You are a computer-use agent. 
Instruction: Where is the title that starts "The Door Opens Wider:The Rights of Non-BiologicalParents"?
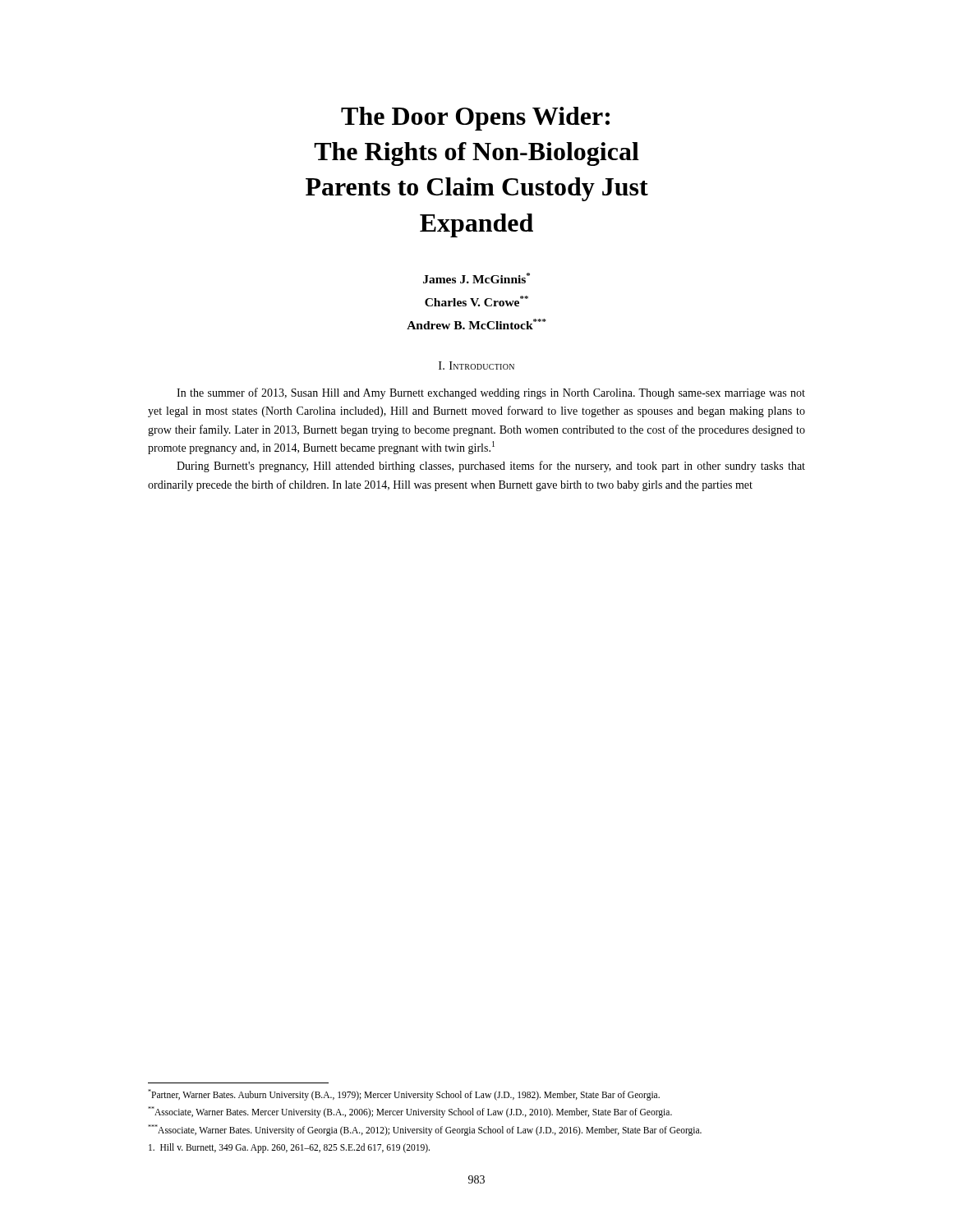(476, 170)
